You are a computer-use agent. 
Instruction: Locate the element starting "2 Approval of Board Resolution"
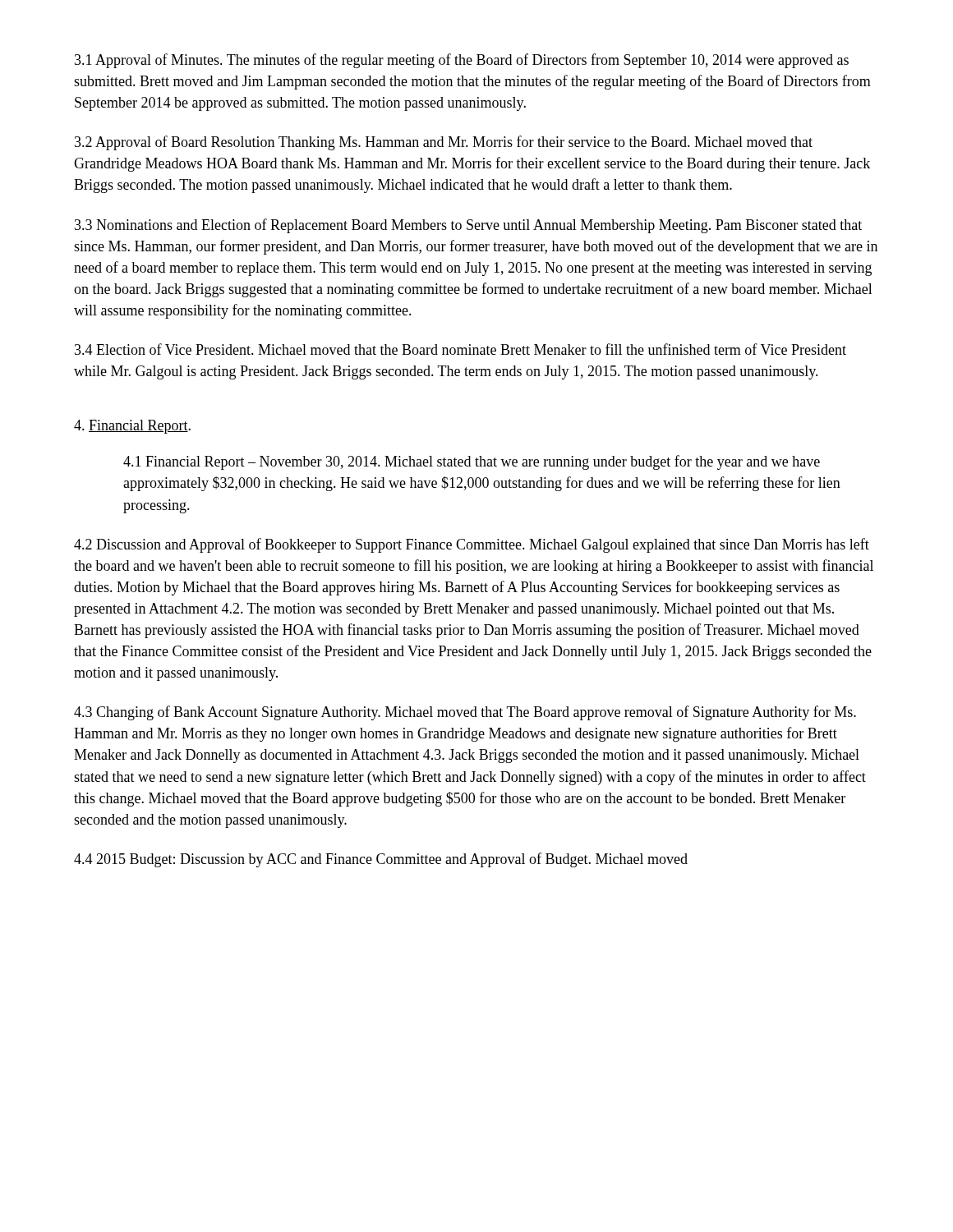472,164
